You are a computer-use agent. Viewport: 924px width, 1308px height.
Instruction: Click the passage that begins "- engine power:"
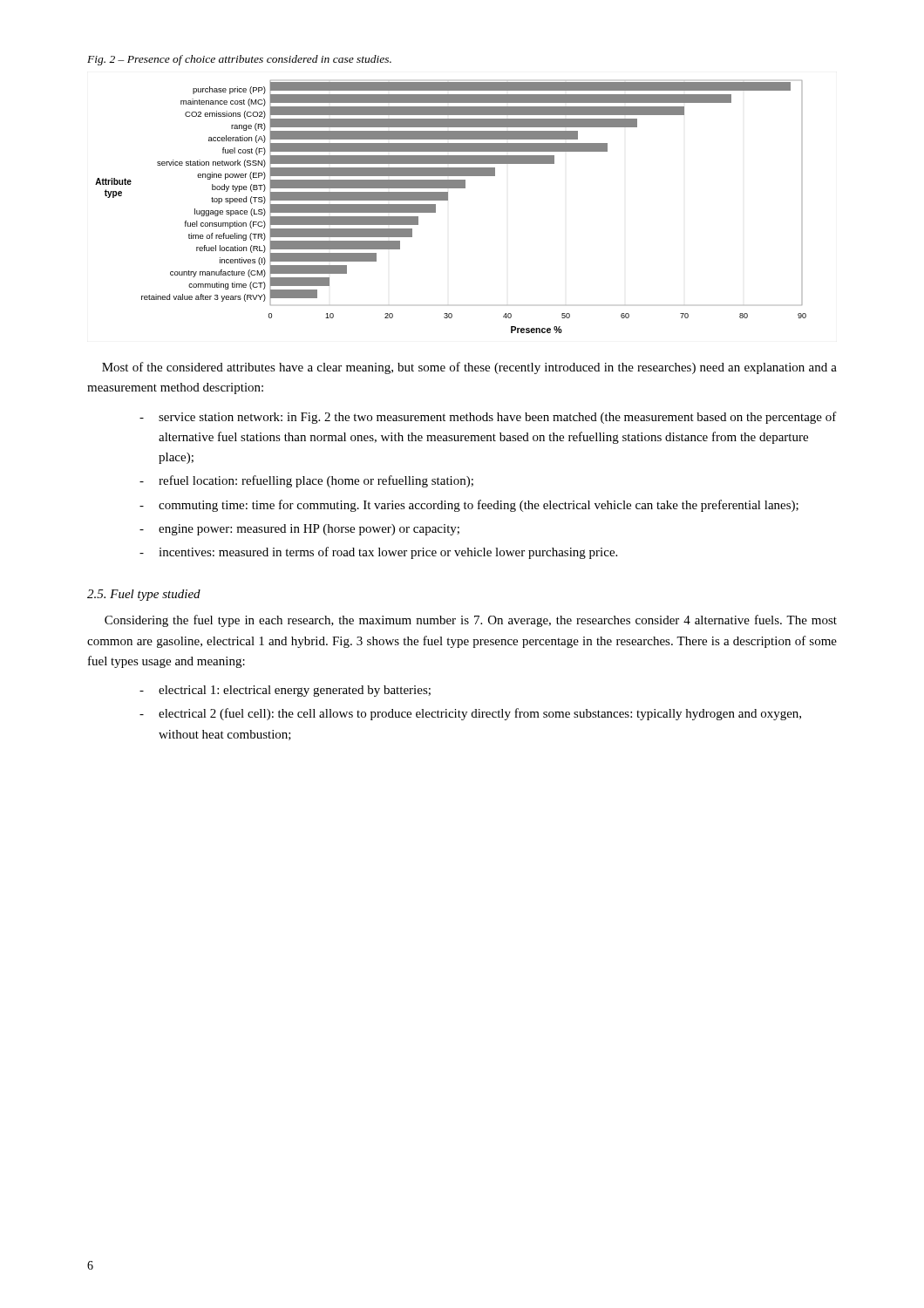[300, 529]
